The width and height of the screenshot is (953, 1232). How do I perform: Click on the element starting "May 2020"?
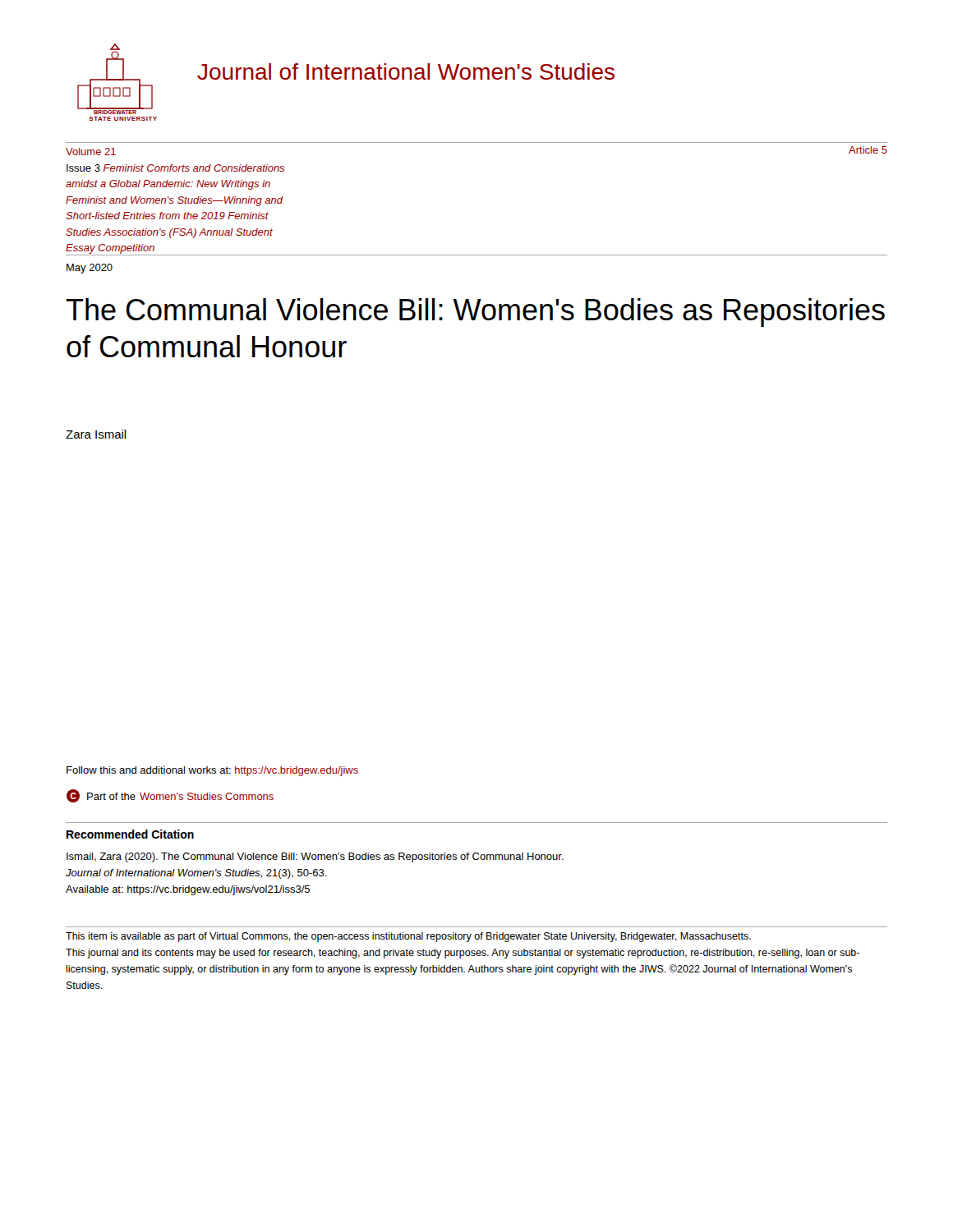89,267
